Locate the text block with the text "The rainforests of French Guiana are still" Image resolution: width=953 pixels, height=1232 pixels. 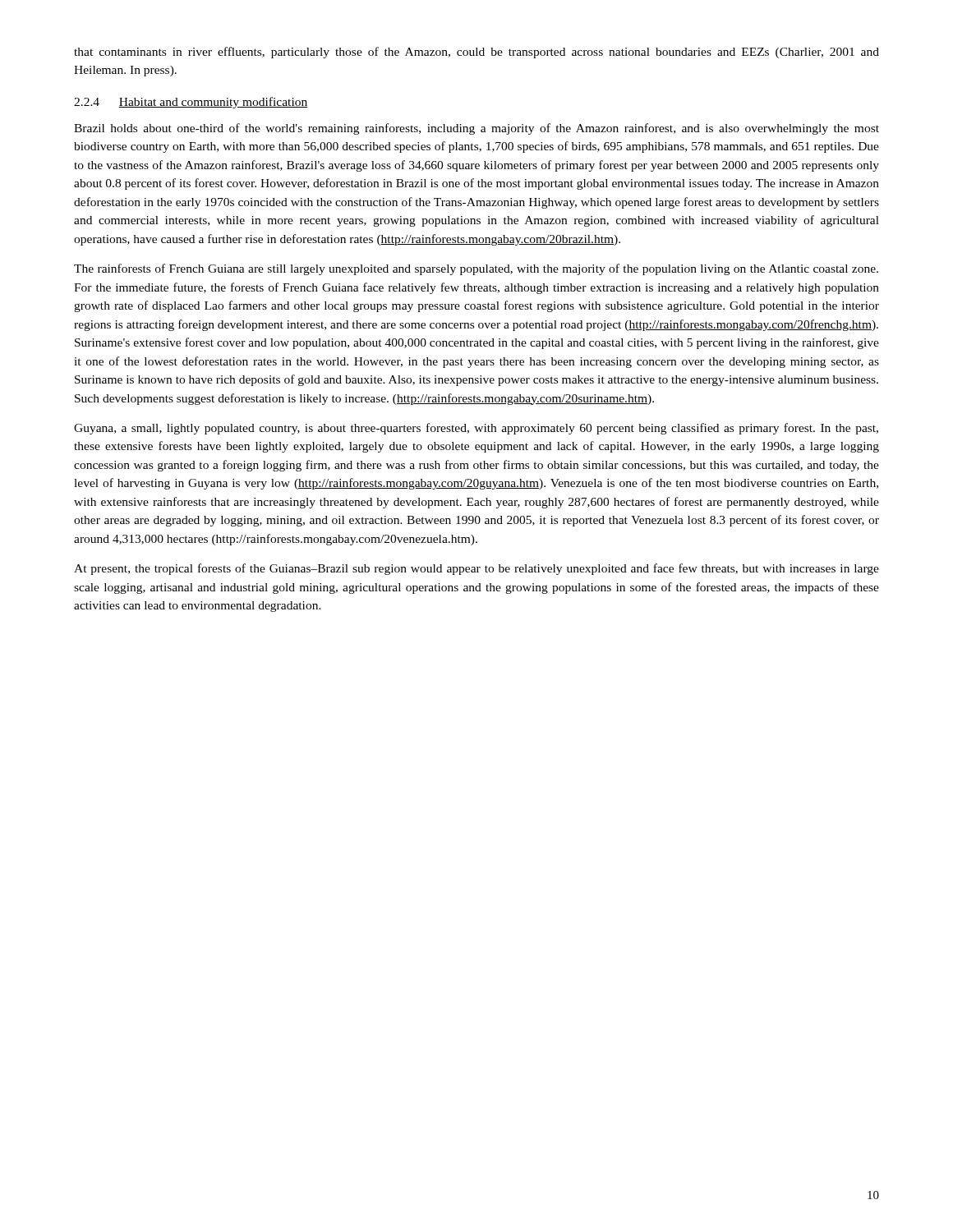[476, 334]
